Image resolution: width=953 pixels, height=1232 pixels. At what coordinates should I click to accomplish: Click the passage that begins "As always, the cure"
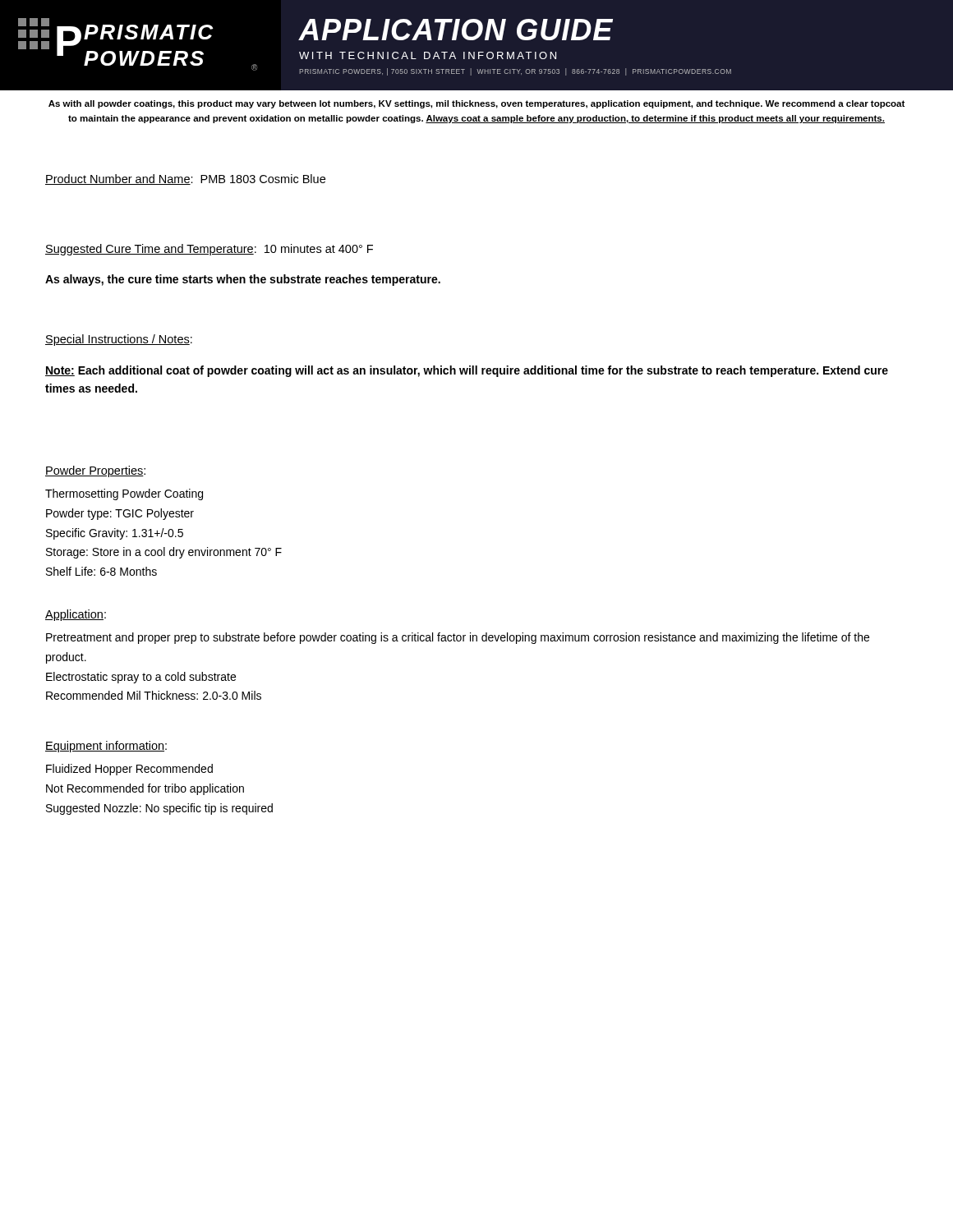click(243, 279)
